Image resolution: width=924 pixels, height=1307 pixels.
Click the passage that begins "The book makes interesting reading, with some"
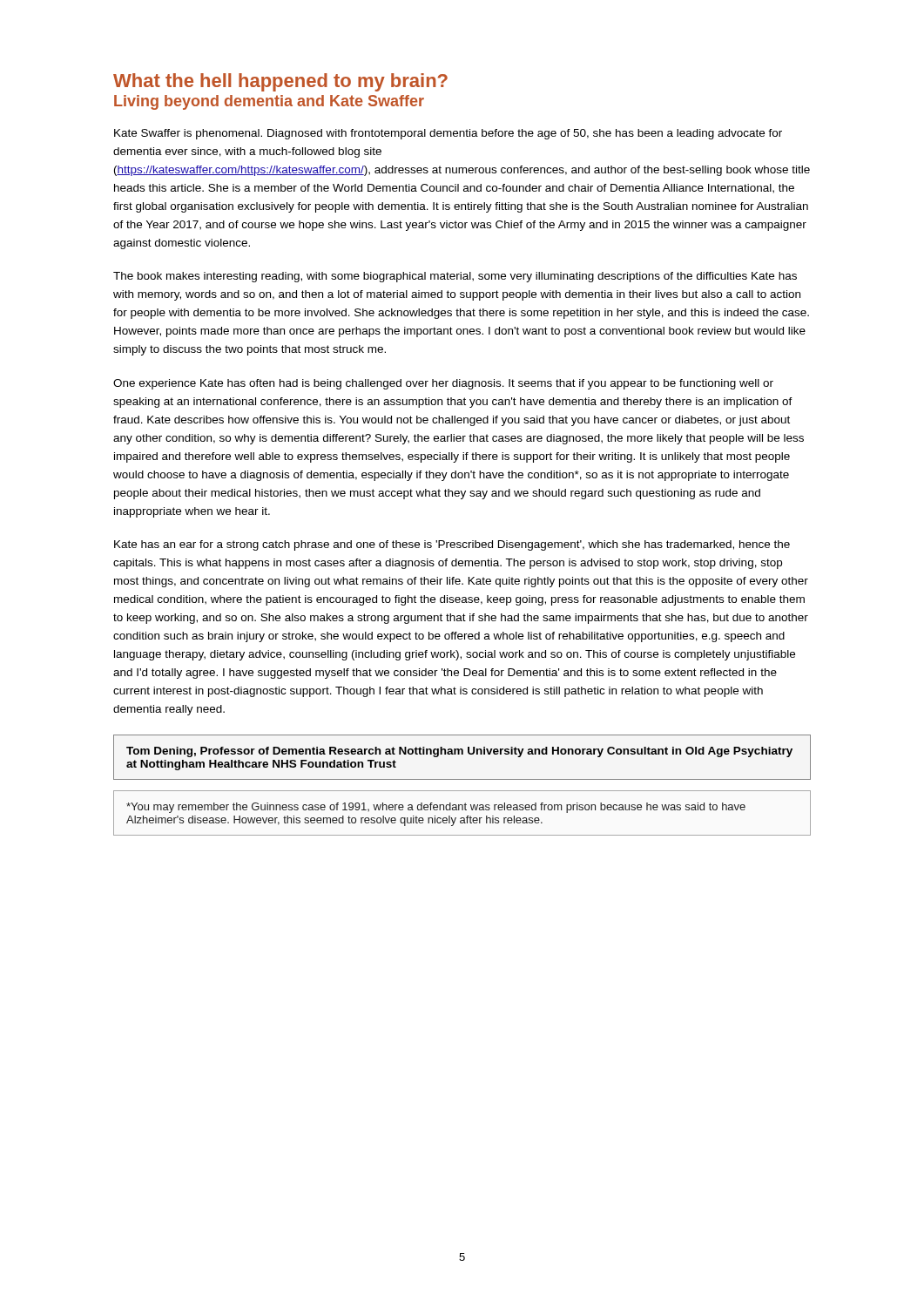[x=462, y=313]
